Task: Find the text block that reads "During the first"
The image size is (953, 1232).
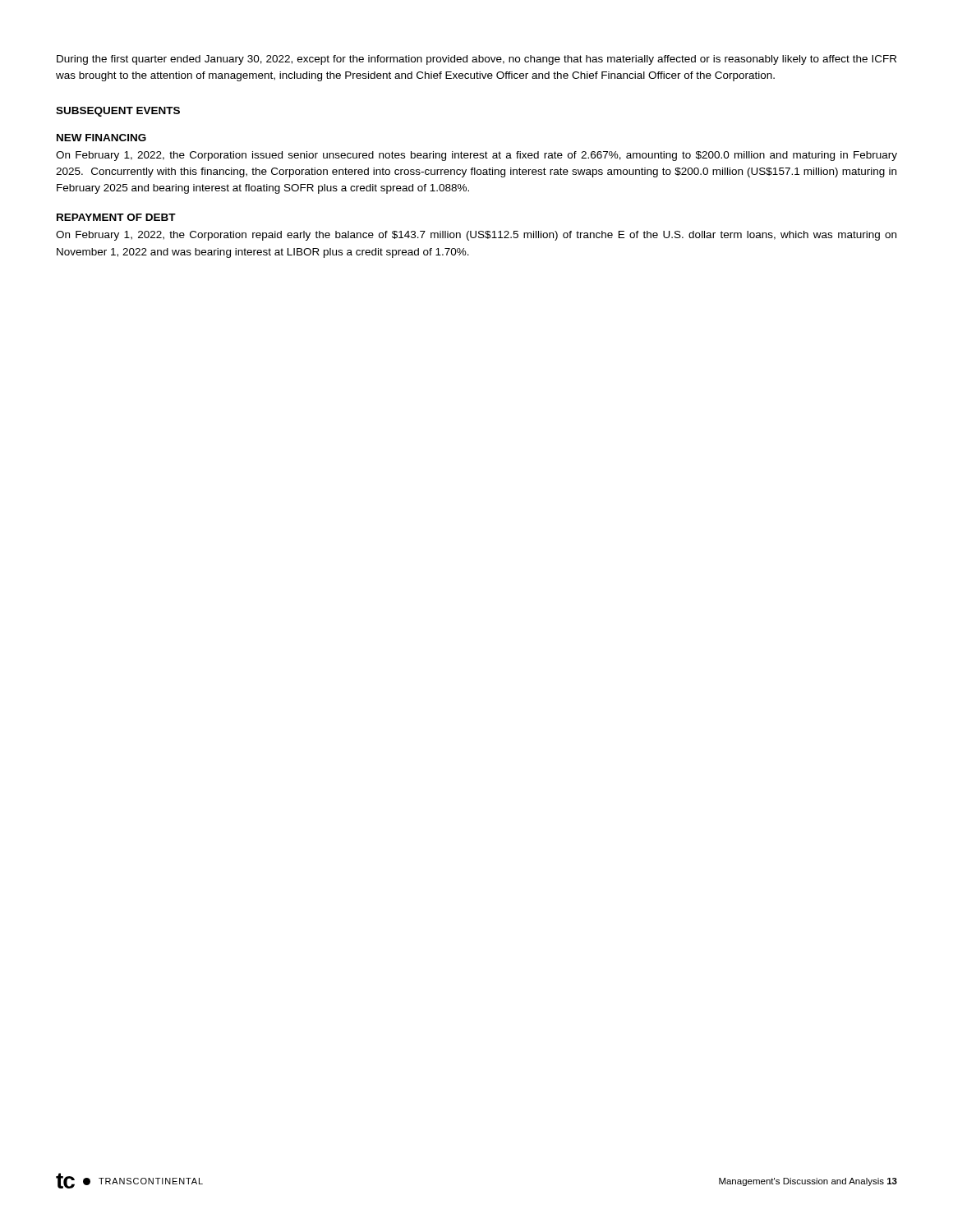Action: pyautogui.click(x=476, y=67)
